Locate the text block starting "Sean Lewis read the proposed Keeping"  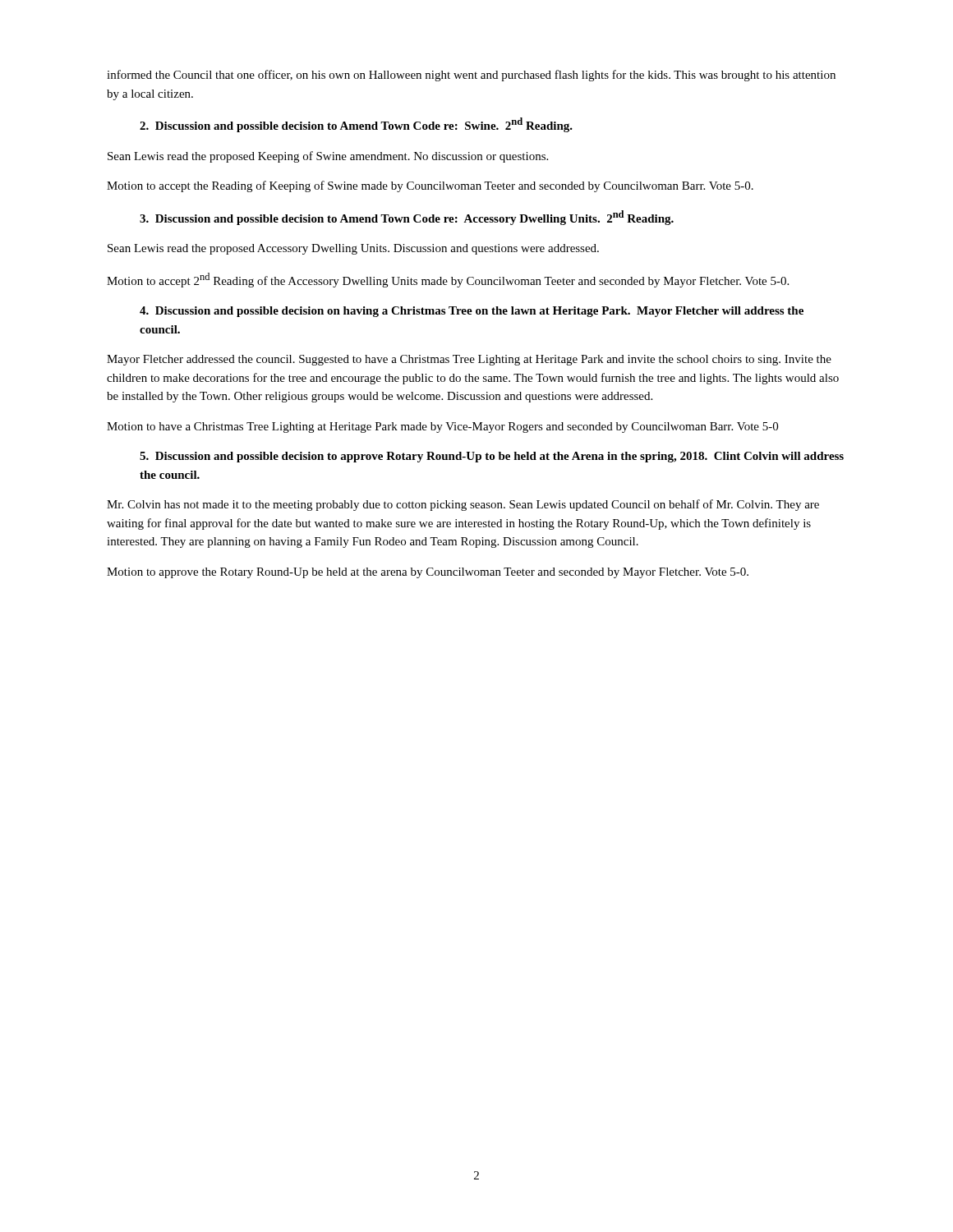pos(328,156)
